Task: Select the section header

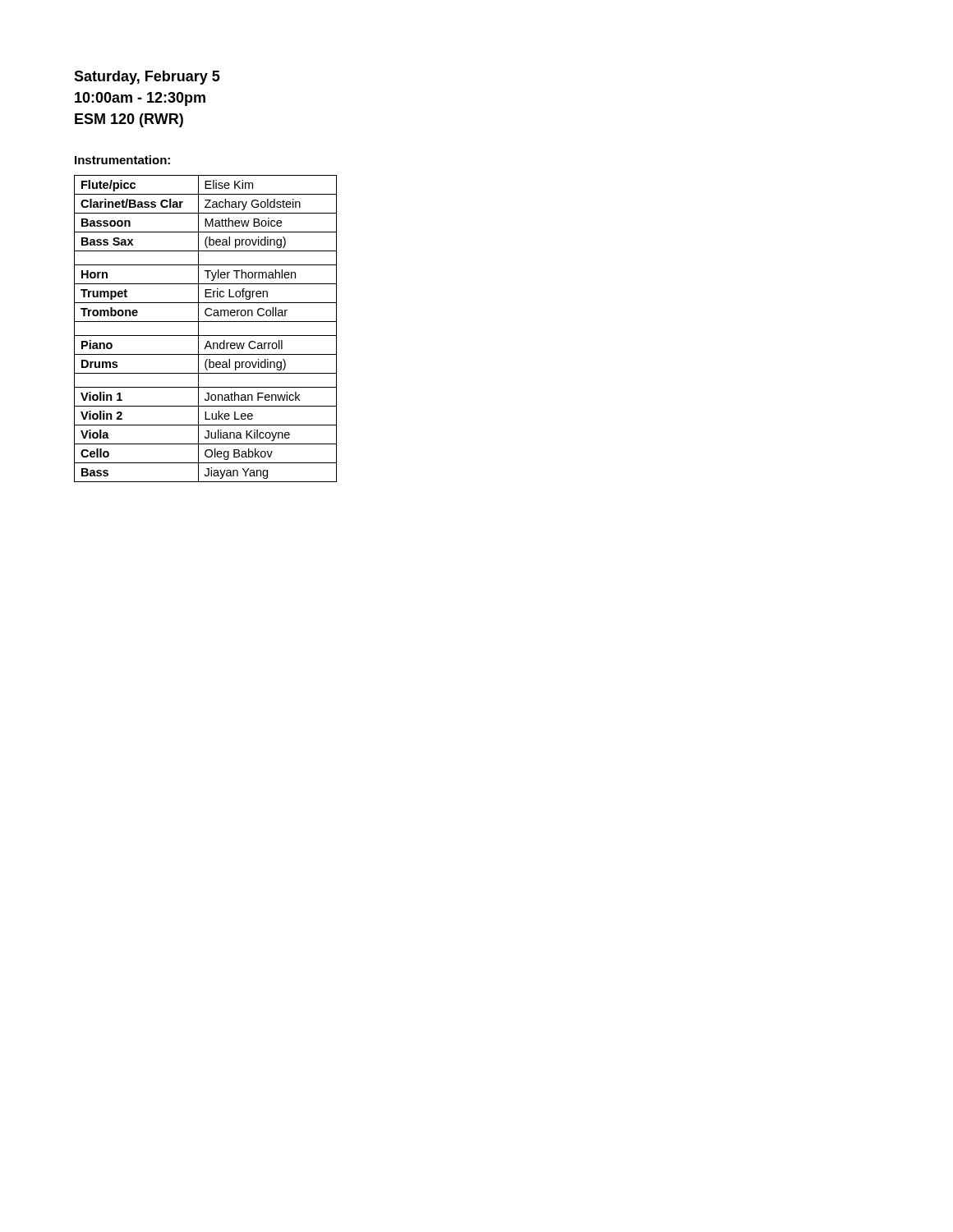Action: click(123, 160)
